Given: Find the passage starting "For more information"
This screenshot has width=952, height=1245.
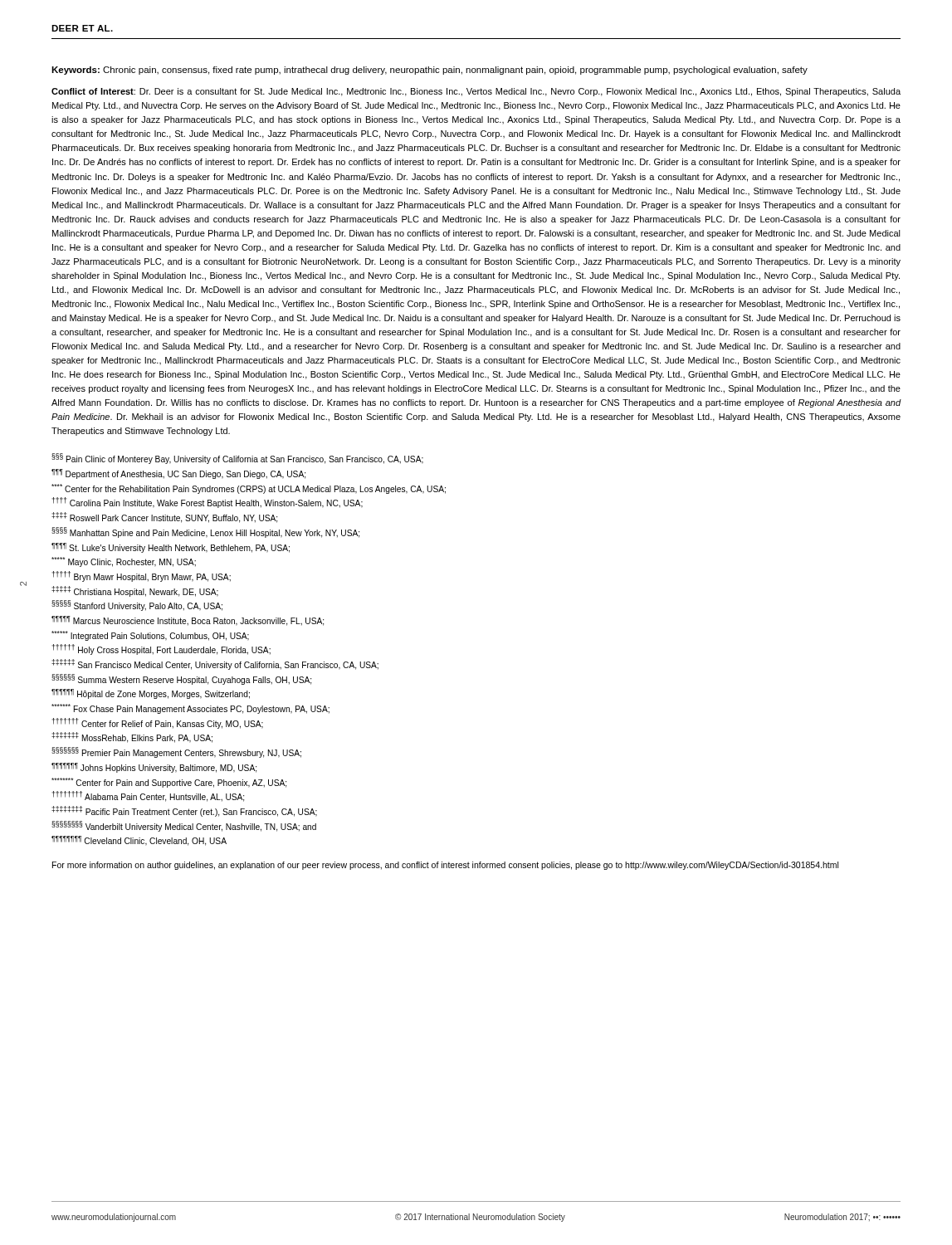Looking at the screenshot, I should tap(445, 865).
